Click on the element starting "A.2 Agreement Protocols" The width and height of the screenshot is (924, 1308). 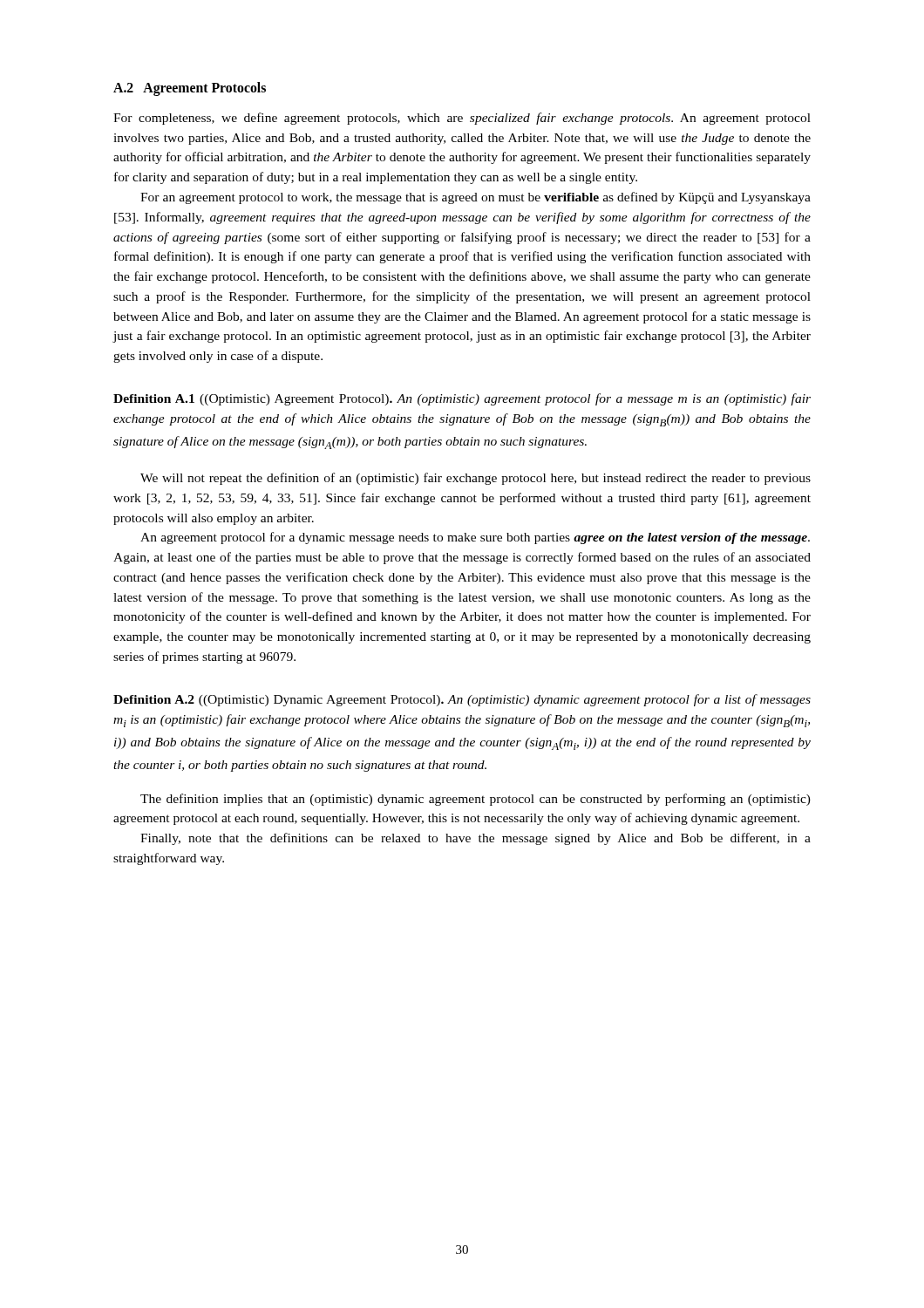pos(190,88)
